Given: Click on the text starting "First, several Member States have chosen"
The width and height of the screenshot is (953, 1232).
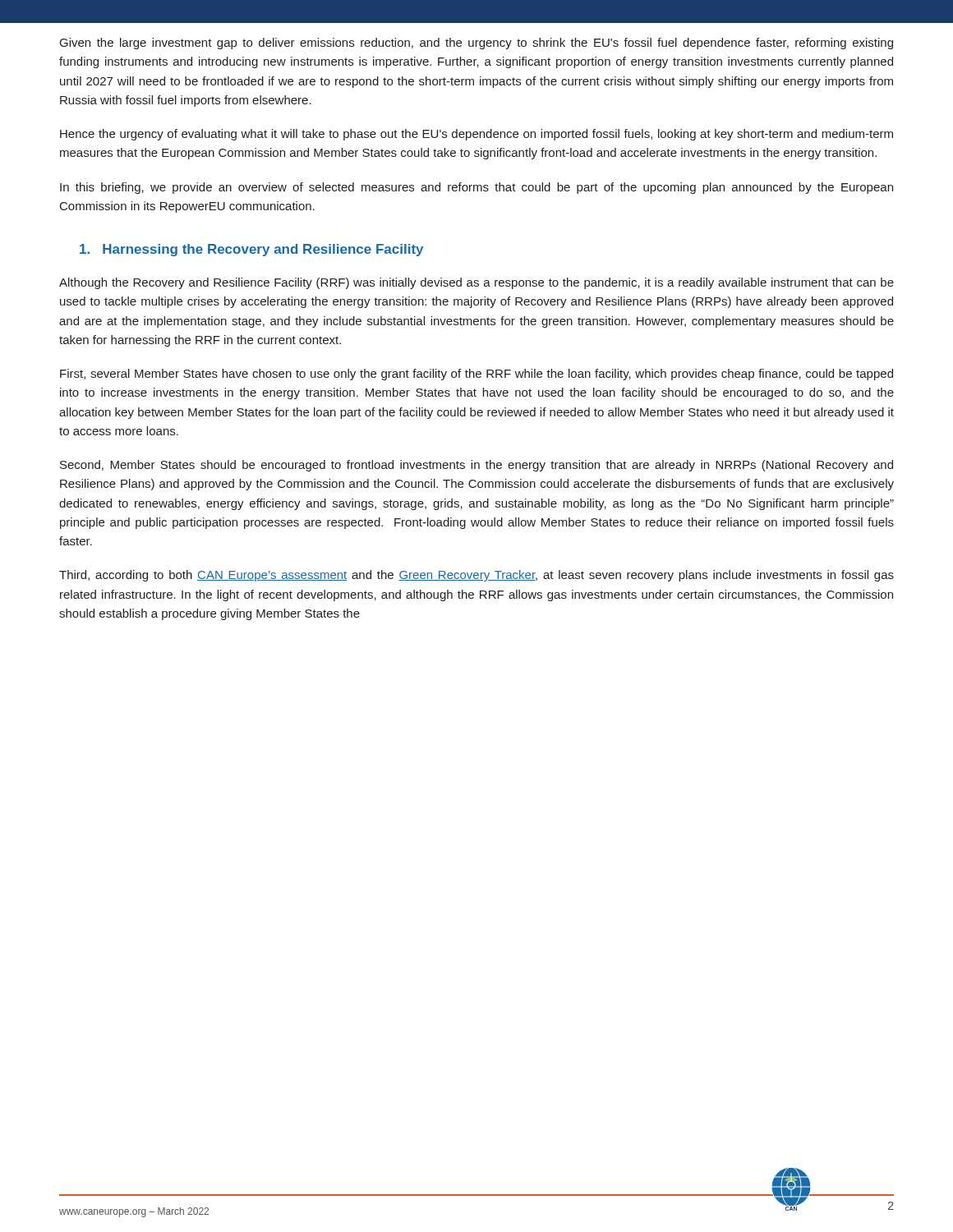Looking at the screenshot, I should coord(476,402).
